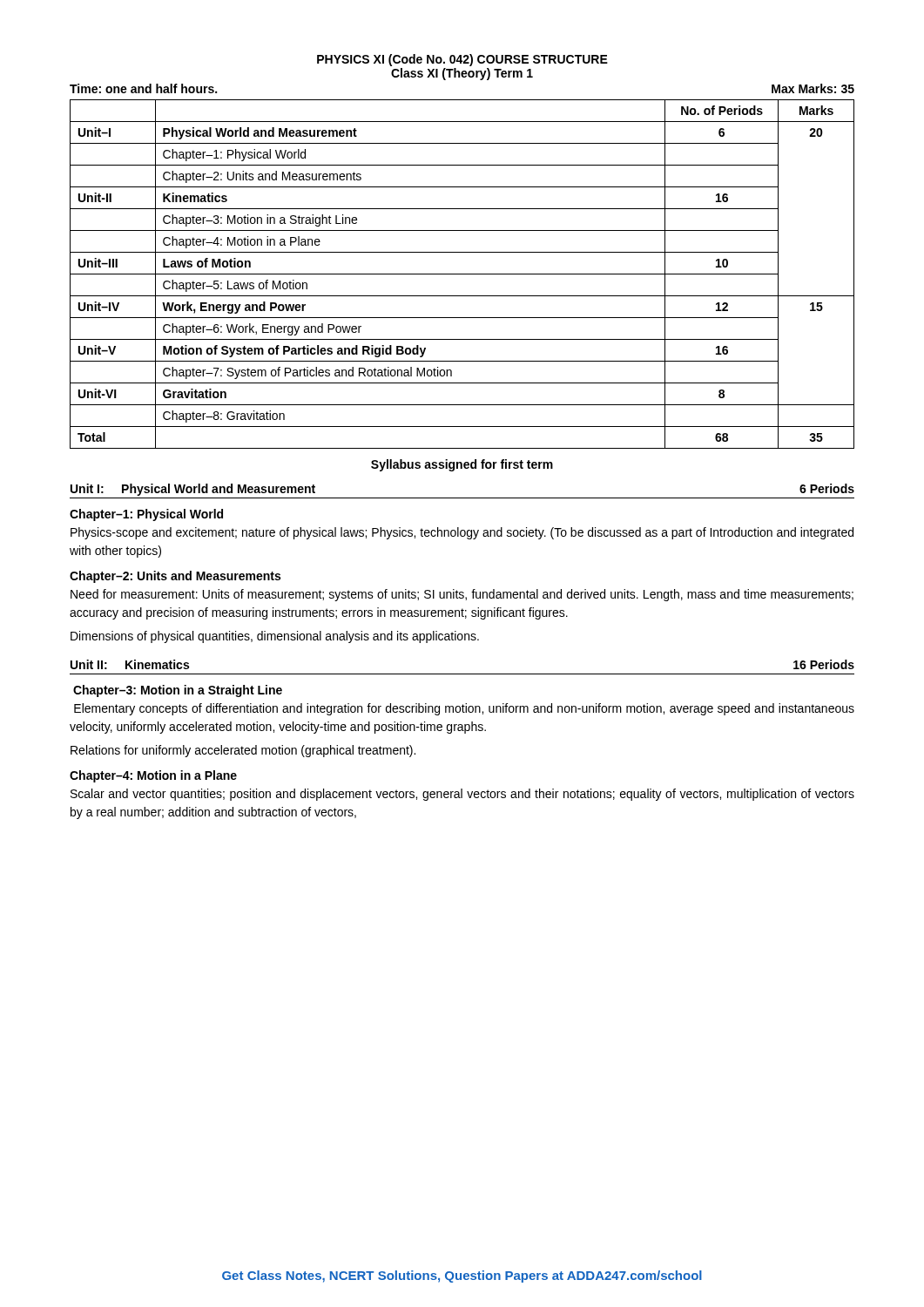
Task: Point to the region starting "Unit I: Physical"
Action: (x=462, y=489)
